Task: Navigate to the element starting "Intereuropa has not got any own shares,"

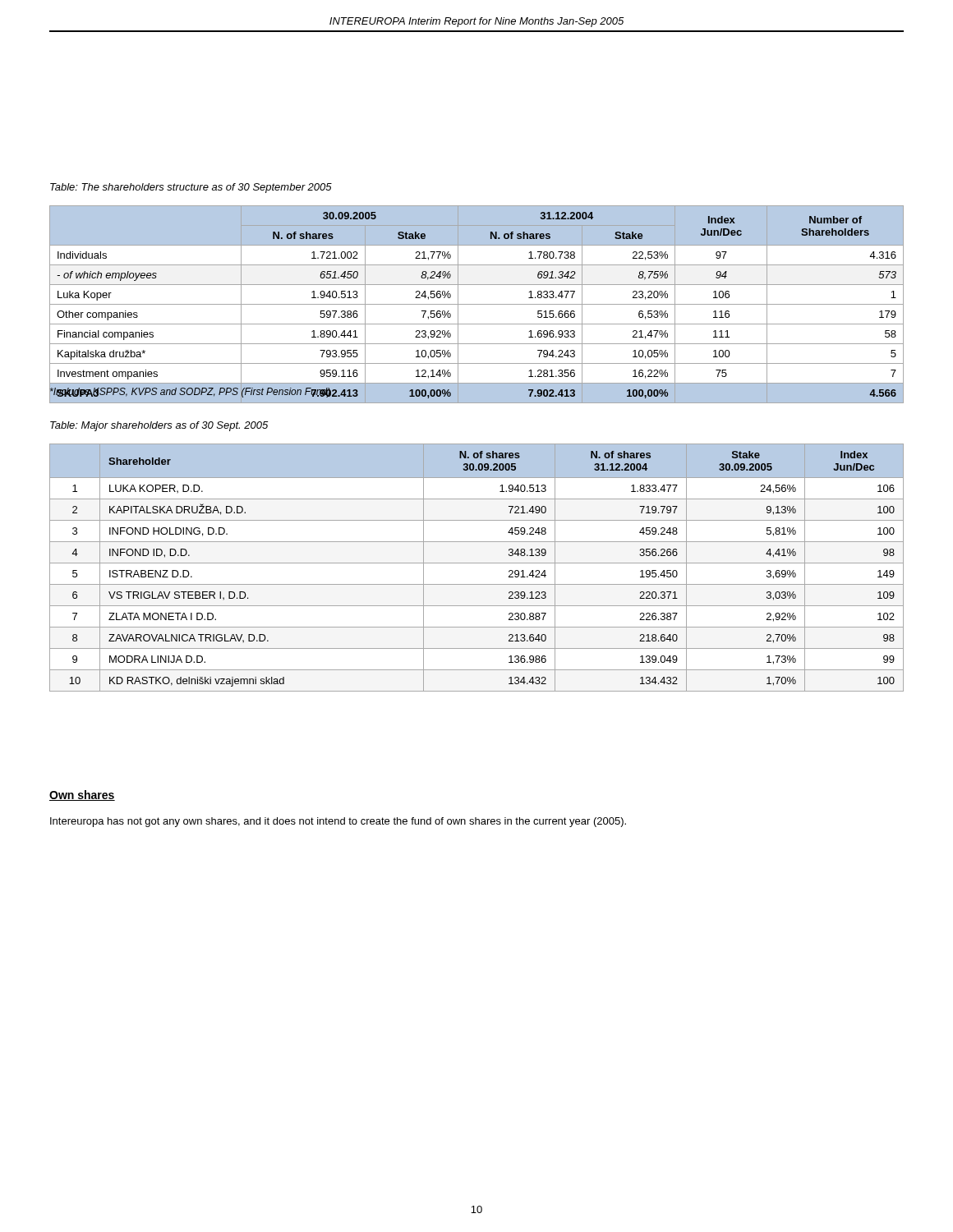Action: 338,821
